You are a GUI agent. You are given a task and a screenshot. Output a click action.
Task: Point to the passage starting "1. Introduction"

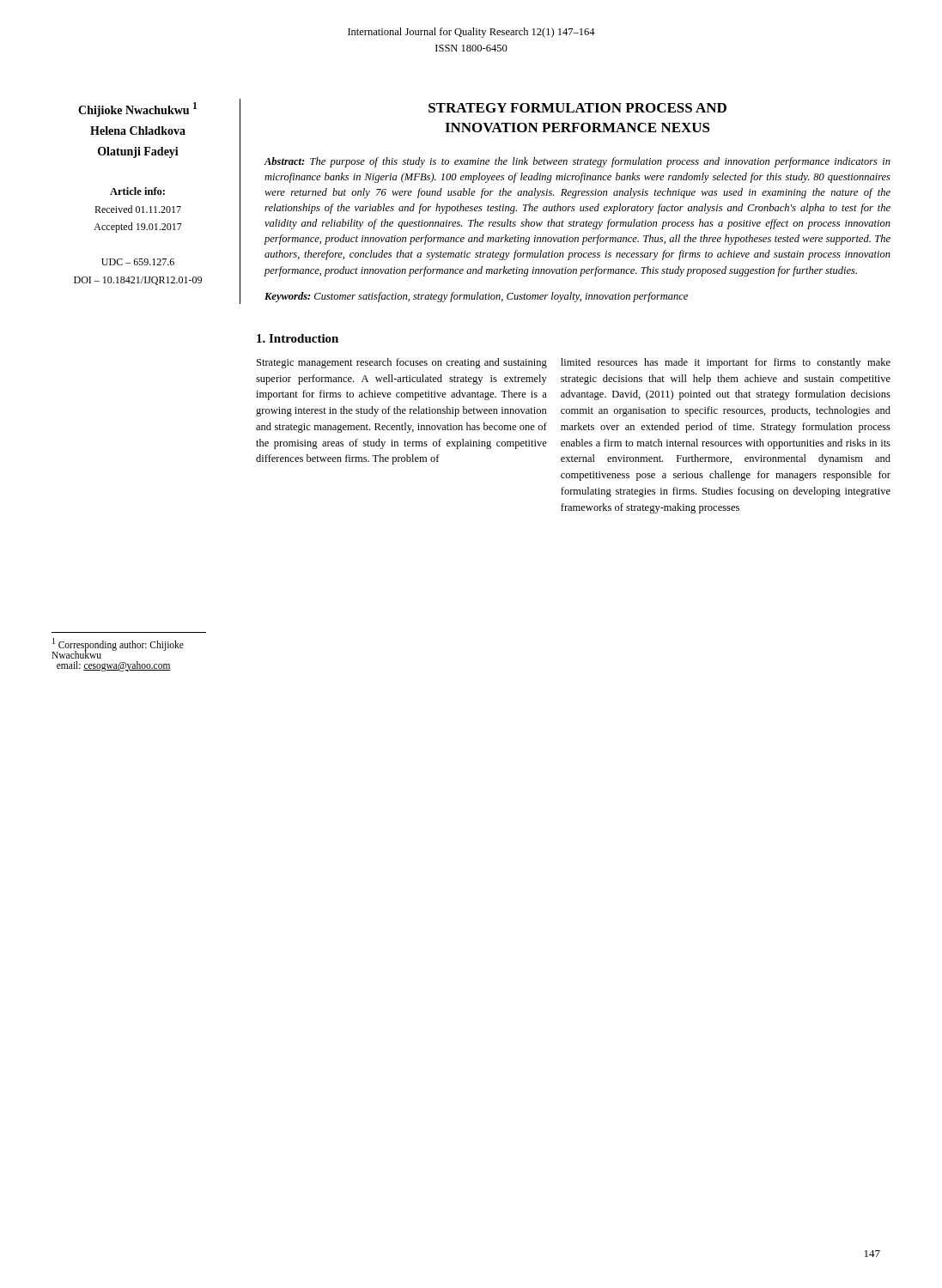(x=297, y=338)
